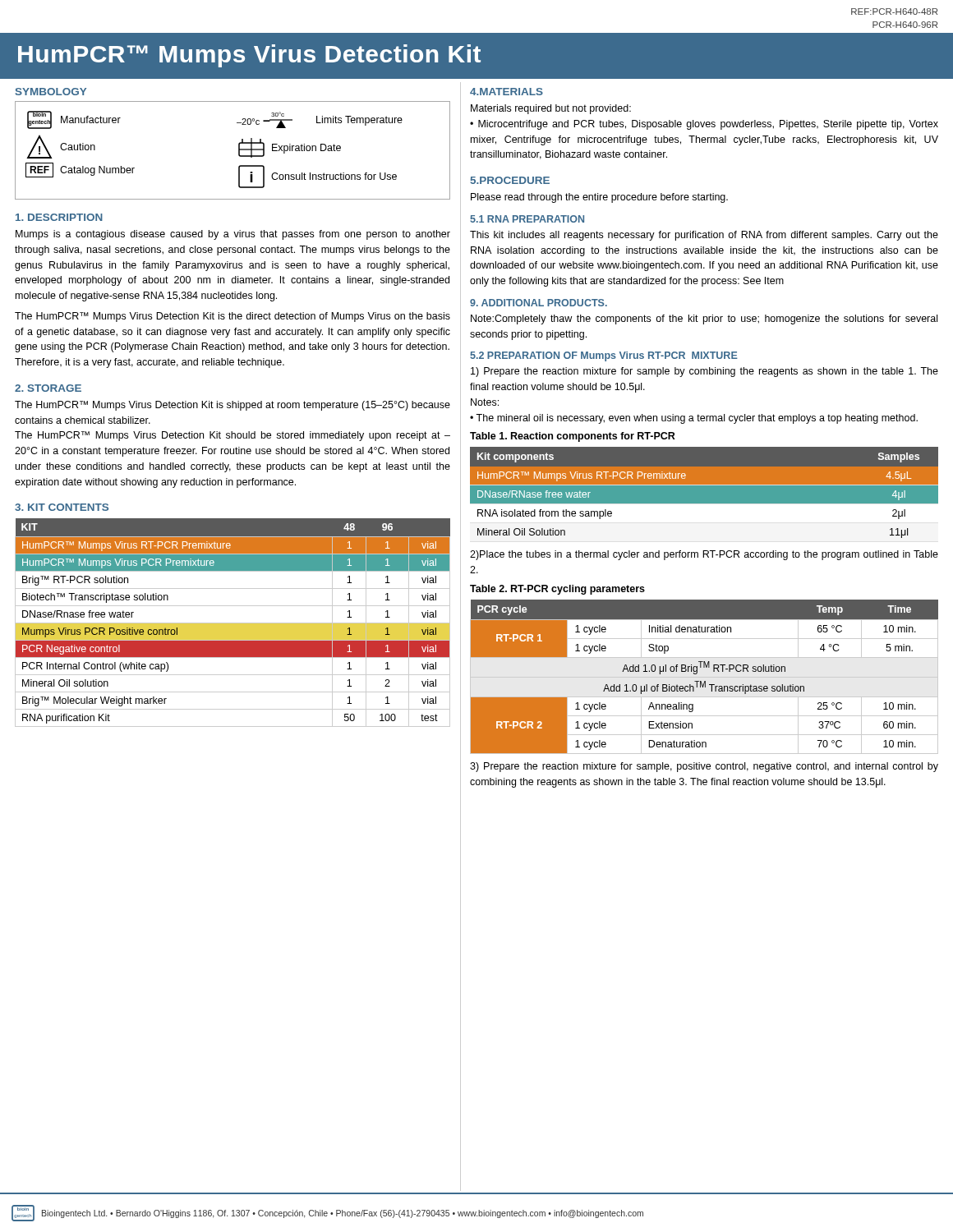Find "2. STORAGE" on this page
953x1232 pixels.
click(48, 388)
